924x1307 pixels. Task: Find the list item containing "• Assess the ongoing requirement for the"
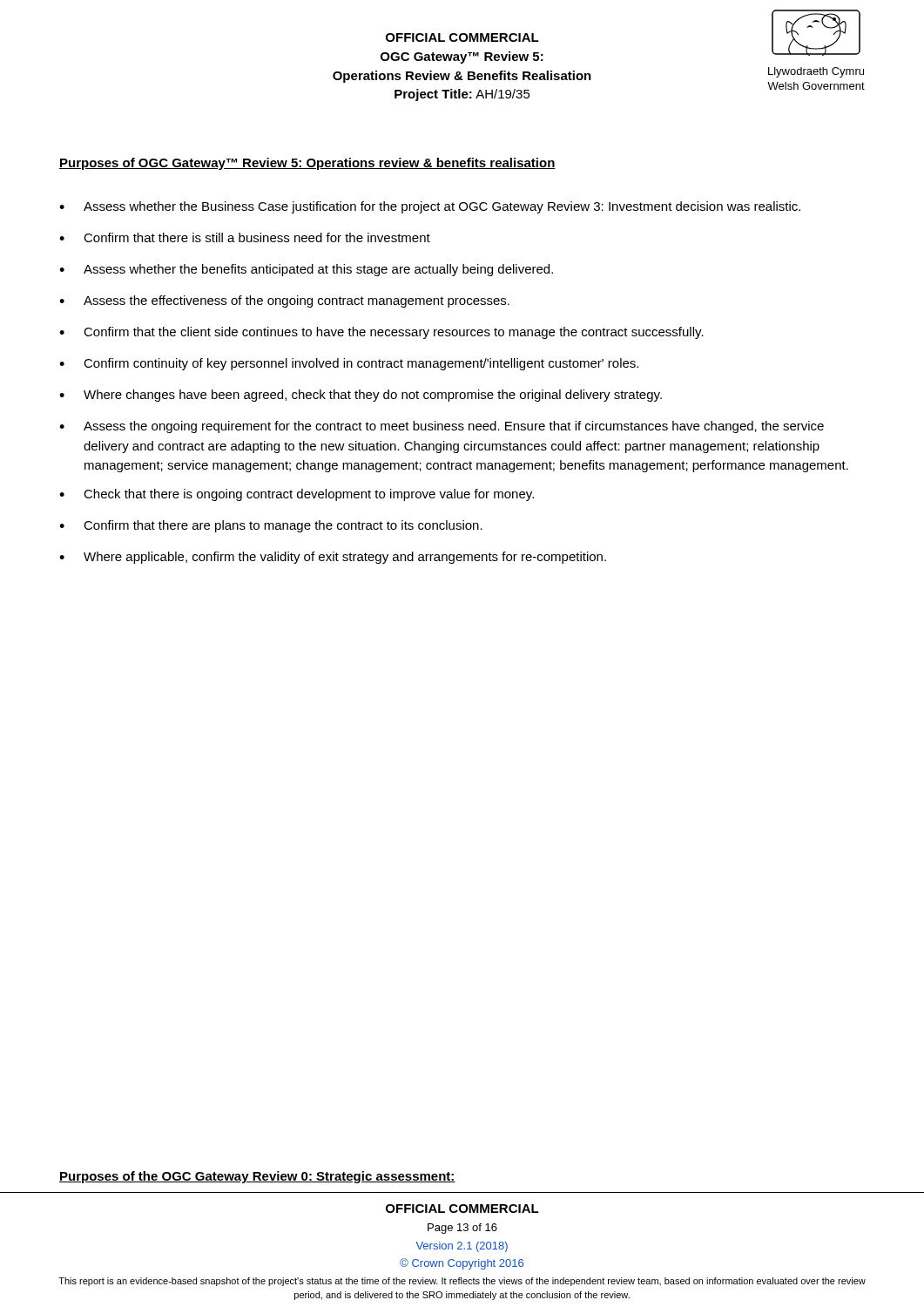click(x=462, y=446)
